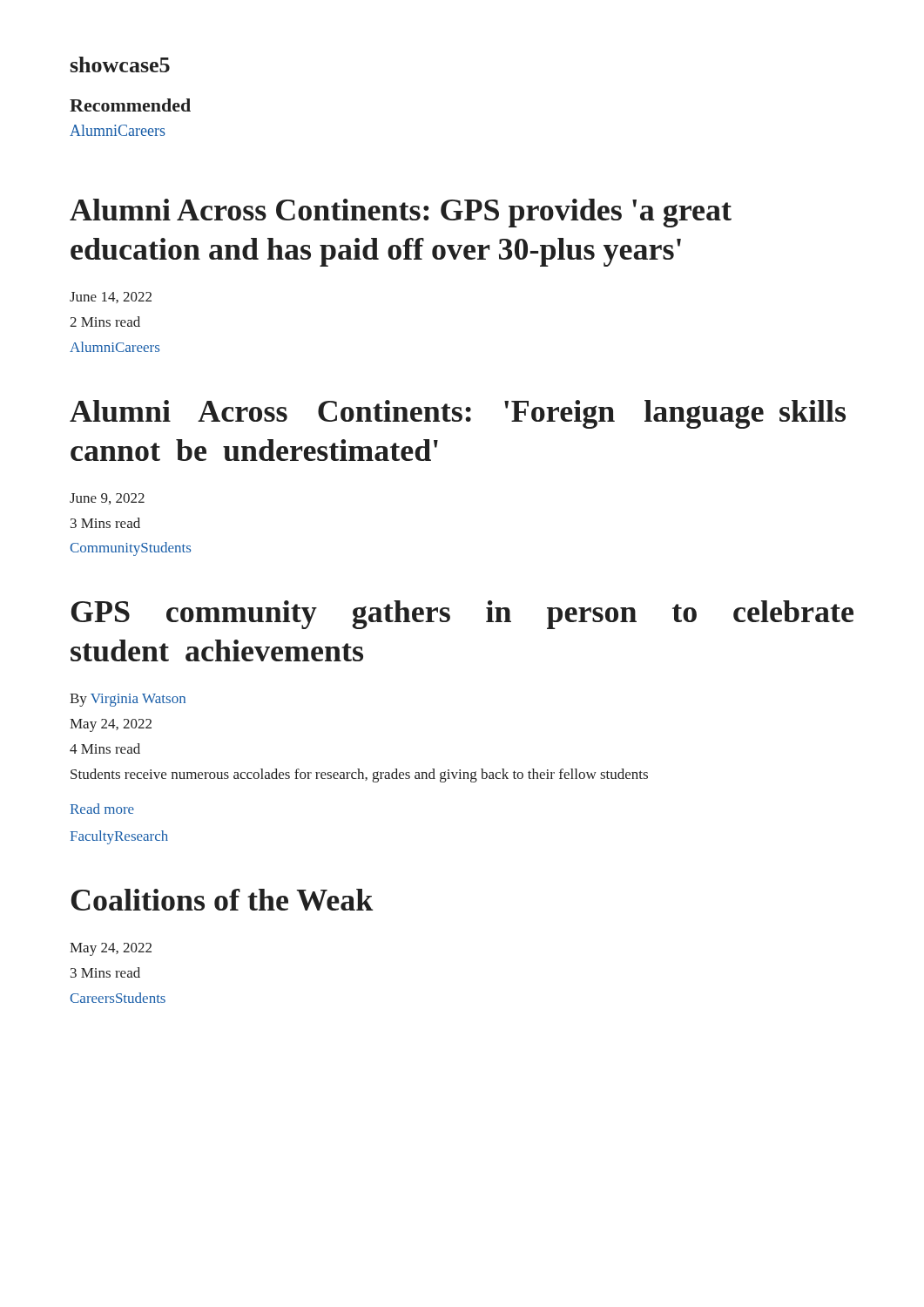Find the text block that reads "June 14, 2022 2"
The image size is (924, 1307).
[x=111, y=298]
